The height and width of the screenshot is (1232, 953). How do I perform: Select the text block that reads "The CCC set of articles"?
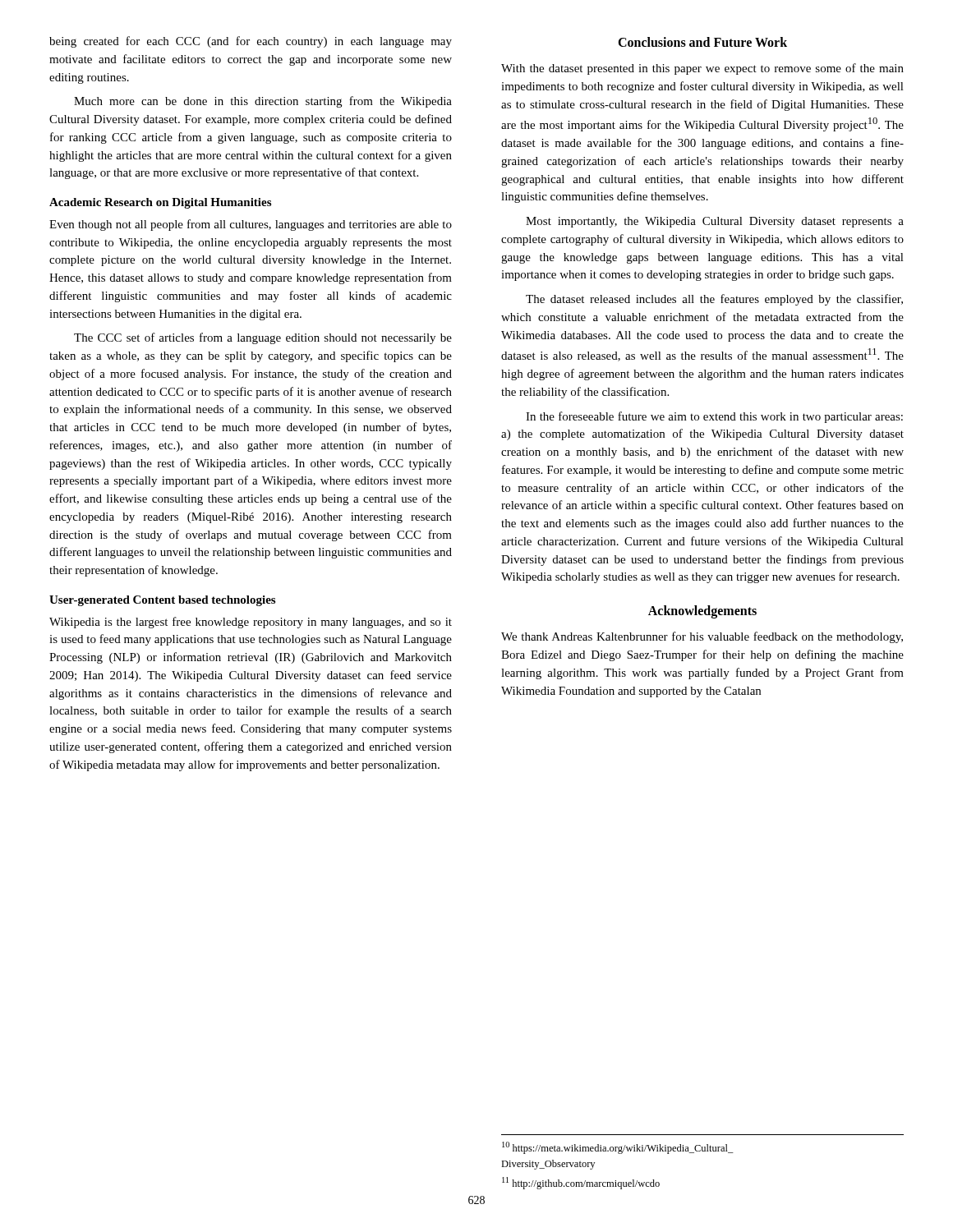(x=251, y=455)
